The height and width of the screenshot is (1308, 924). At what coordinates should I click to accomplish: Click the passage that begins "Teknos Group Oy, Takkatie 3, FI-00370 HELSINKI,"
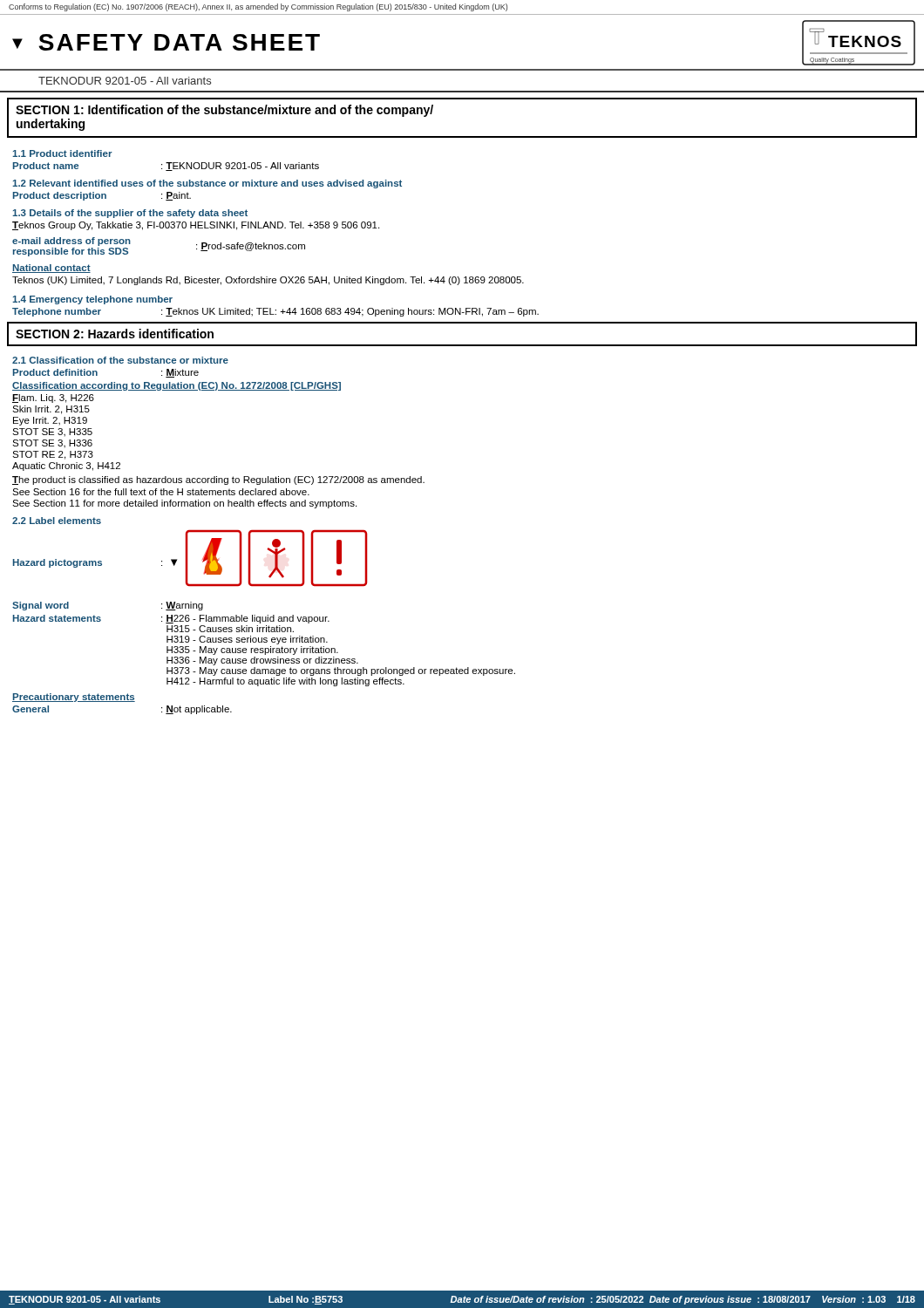(196, 225)
